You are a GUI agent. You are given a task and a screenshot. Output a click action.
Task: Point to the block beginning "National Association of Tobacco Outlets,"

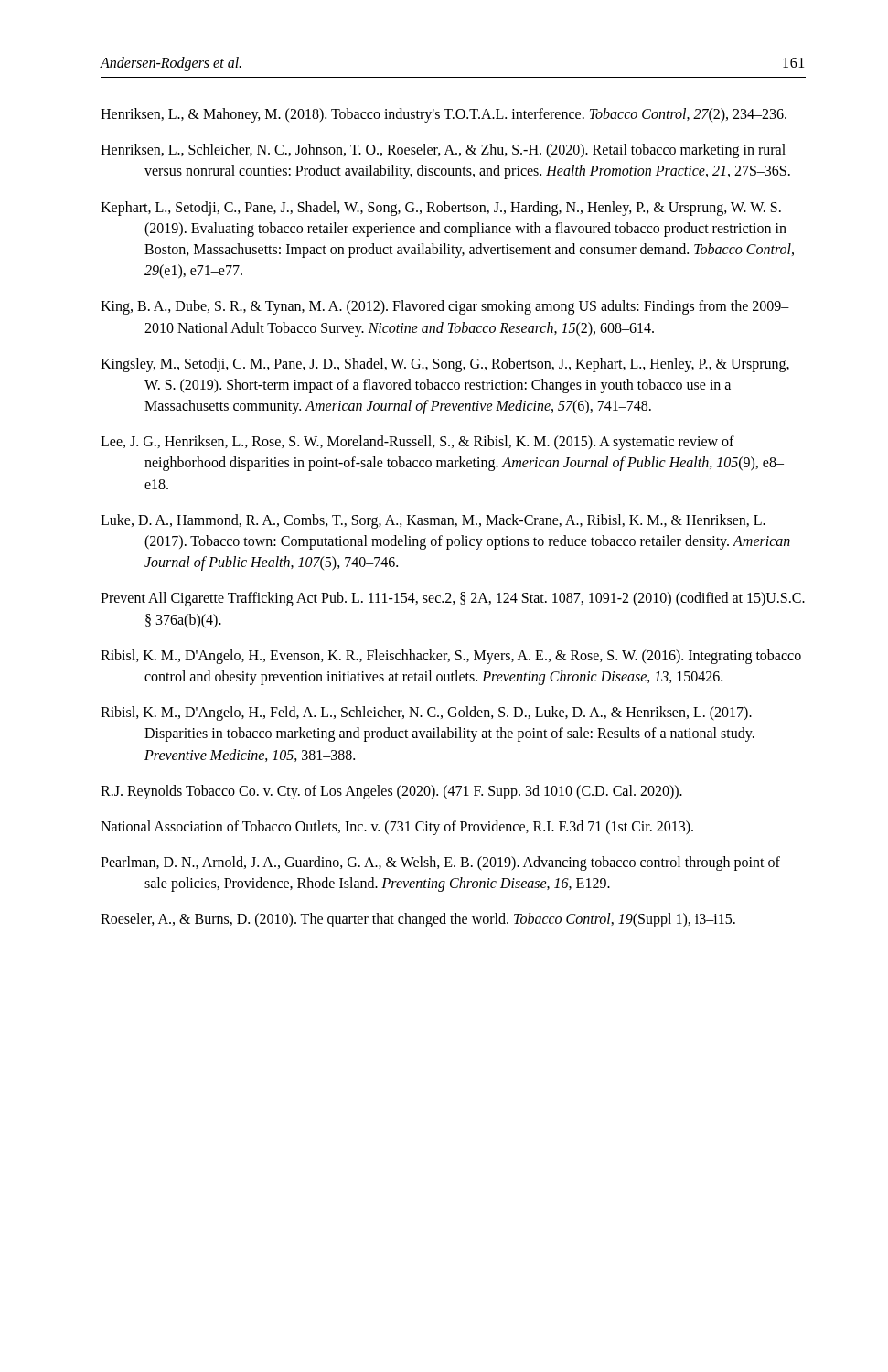[x=397, y=826]
